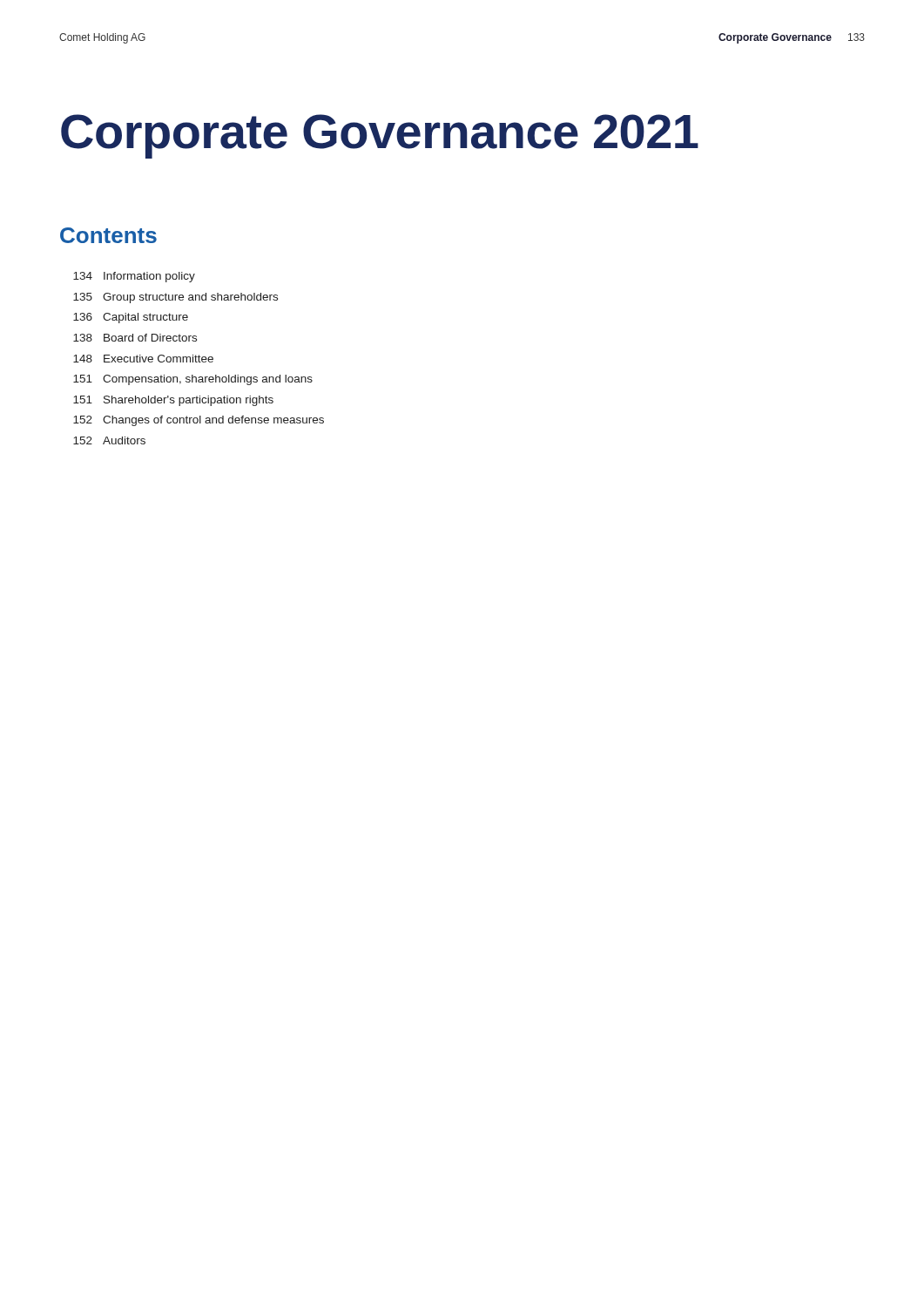Locate the region starting "135Group structure and shareholders"
Viewport: 924px width, 1307px height.
point(169,297)
